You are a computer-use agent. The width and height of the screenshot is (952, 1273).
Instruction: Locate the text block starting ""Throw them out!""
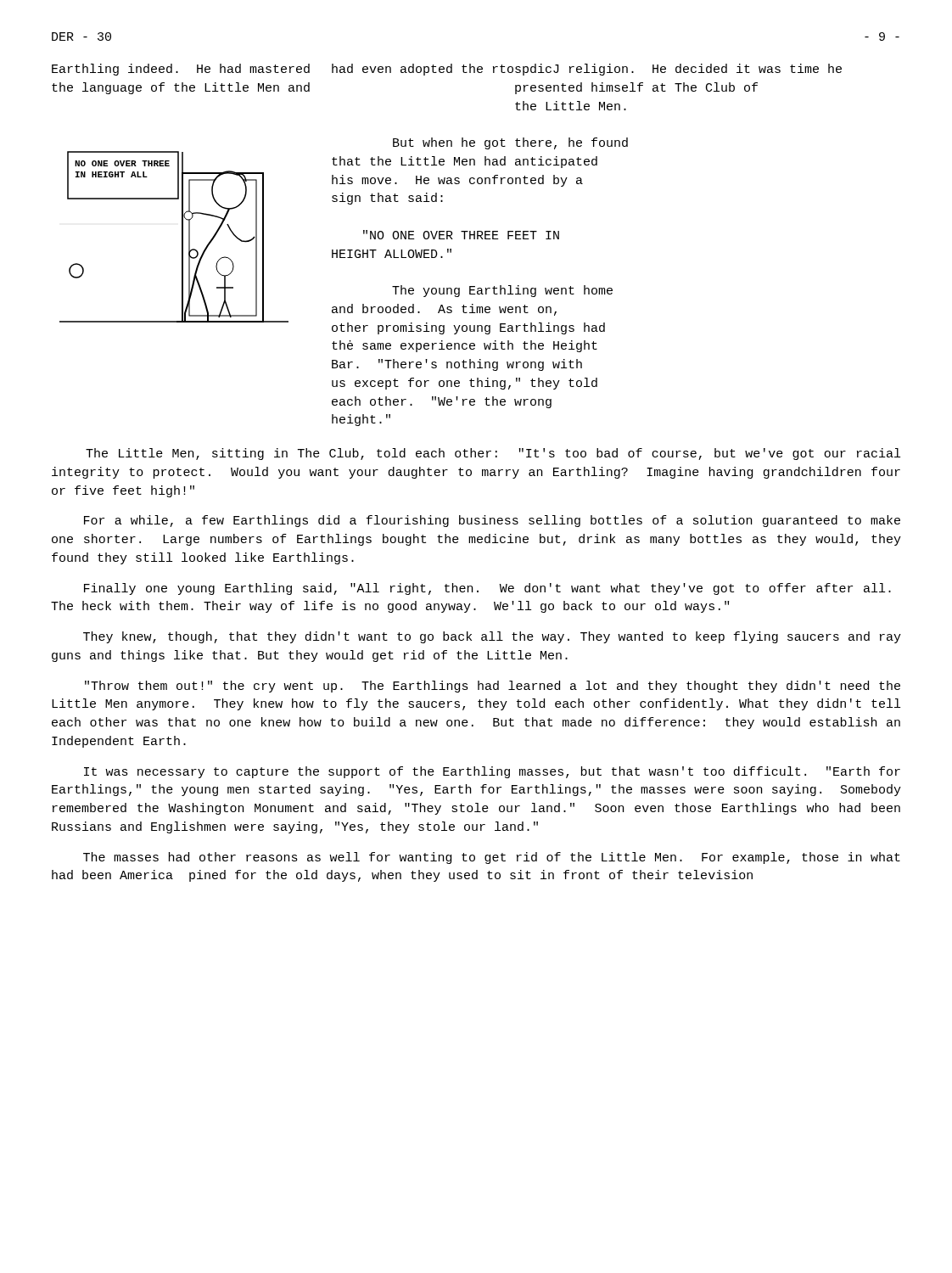(x=476, y=714)
